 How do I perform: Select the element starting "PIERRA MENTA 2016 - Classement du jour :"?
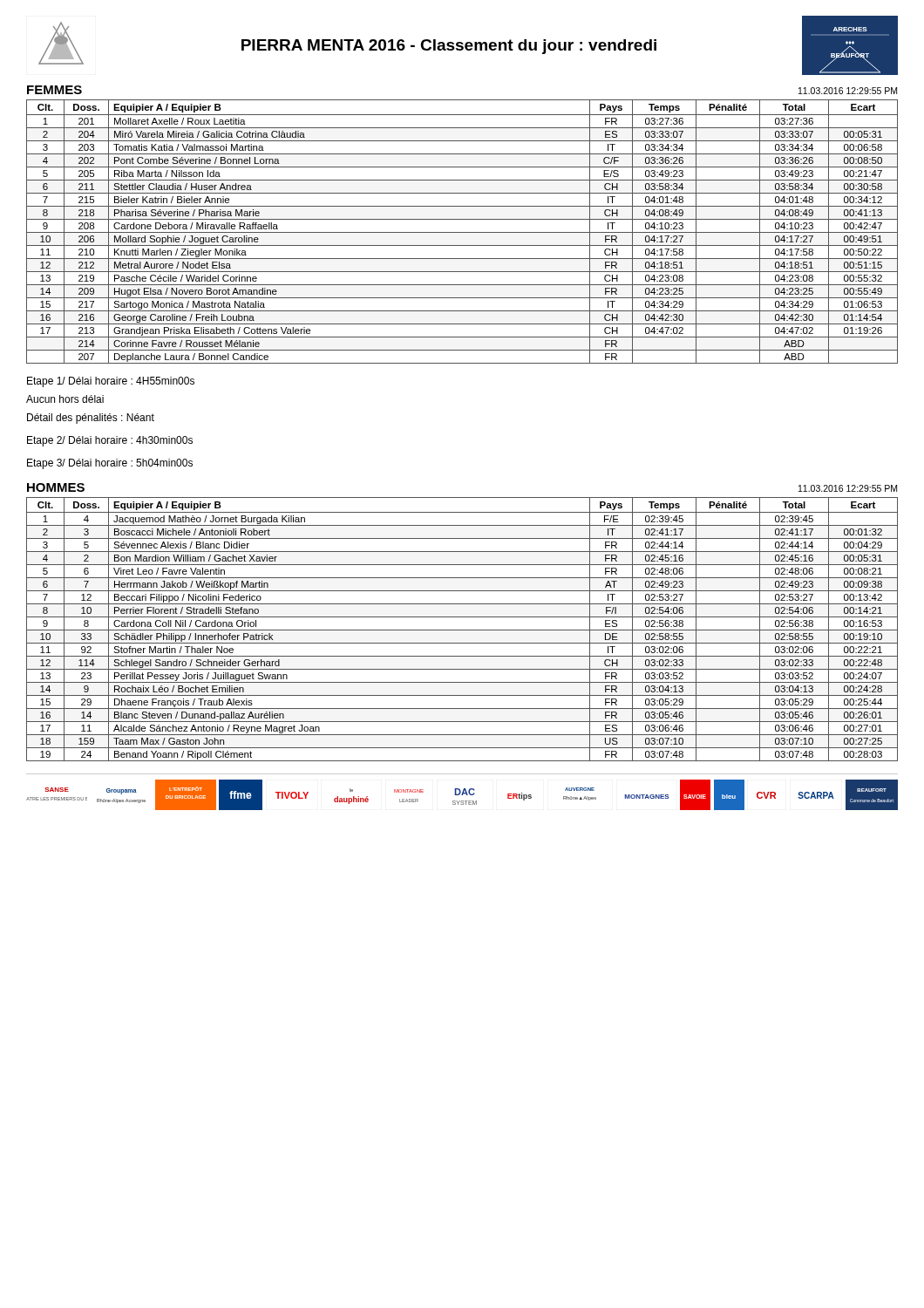449,45
